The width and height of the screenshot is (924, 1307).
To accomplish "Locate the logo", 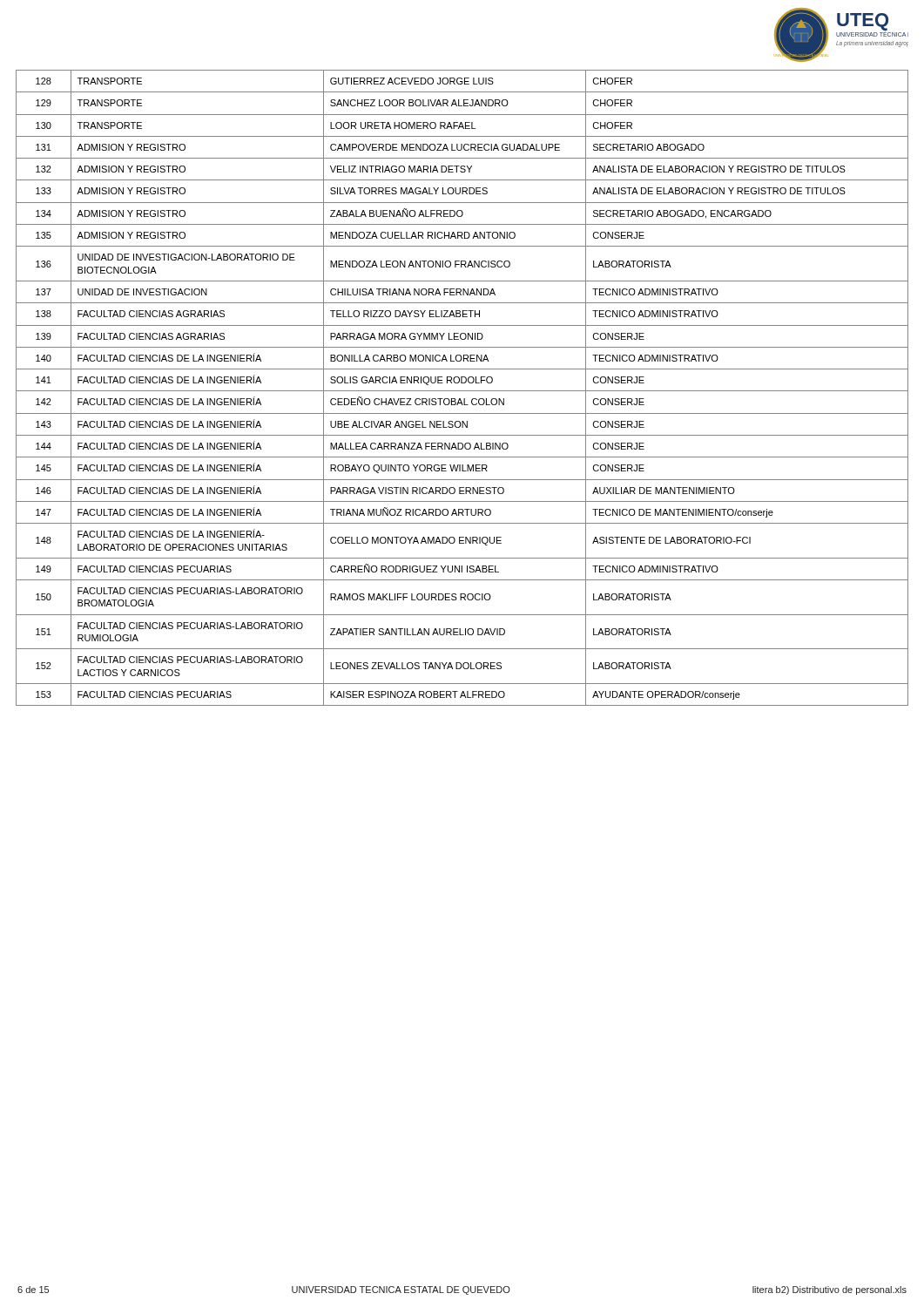I will tap(839, 36).
